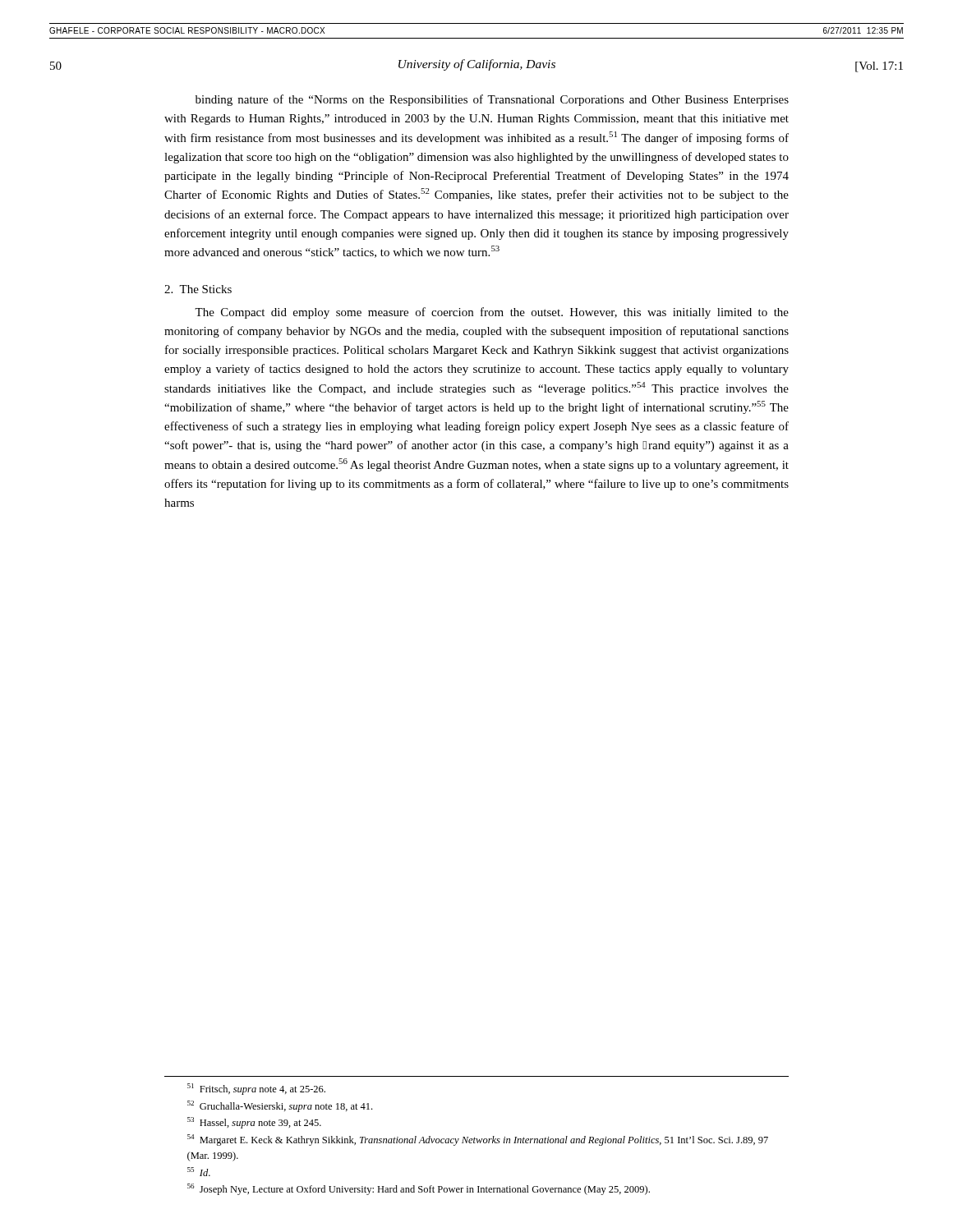Click on the region starting "54 Margaret E. Keck & Kathryn"
953x1232 pixels.
[488, 1148]
